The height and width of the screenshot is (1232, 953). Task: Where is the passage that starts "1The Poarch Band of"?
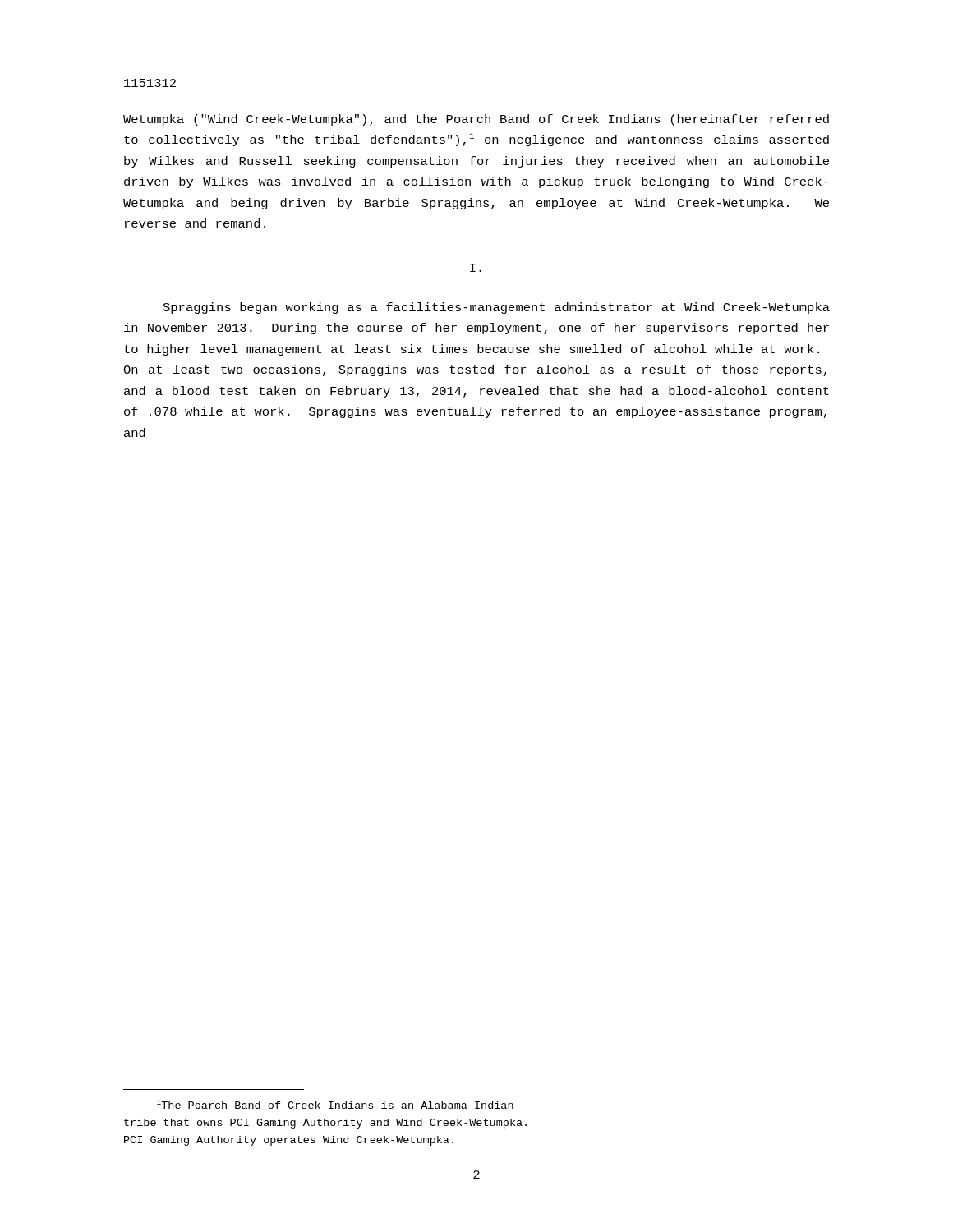tap(326, 1122)
